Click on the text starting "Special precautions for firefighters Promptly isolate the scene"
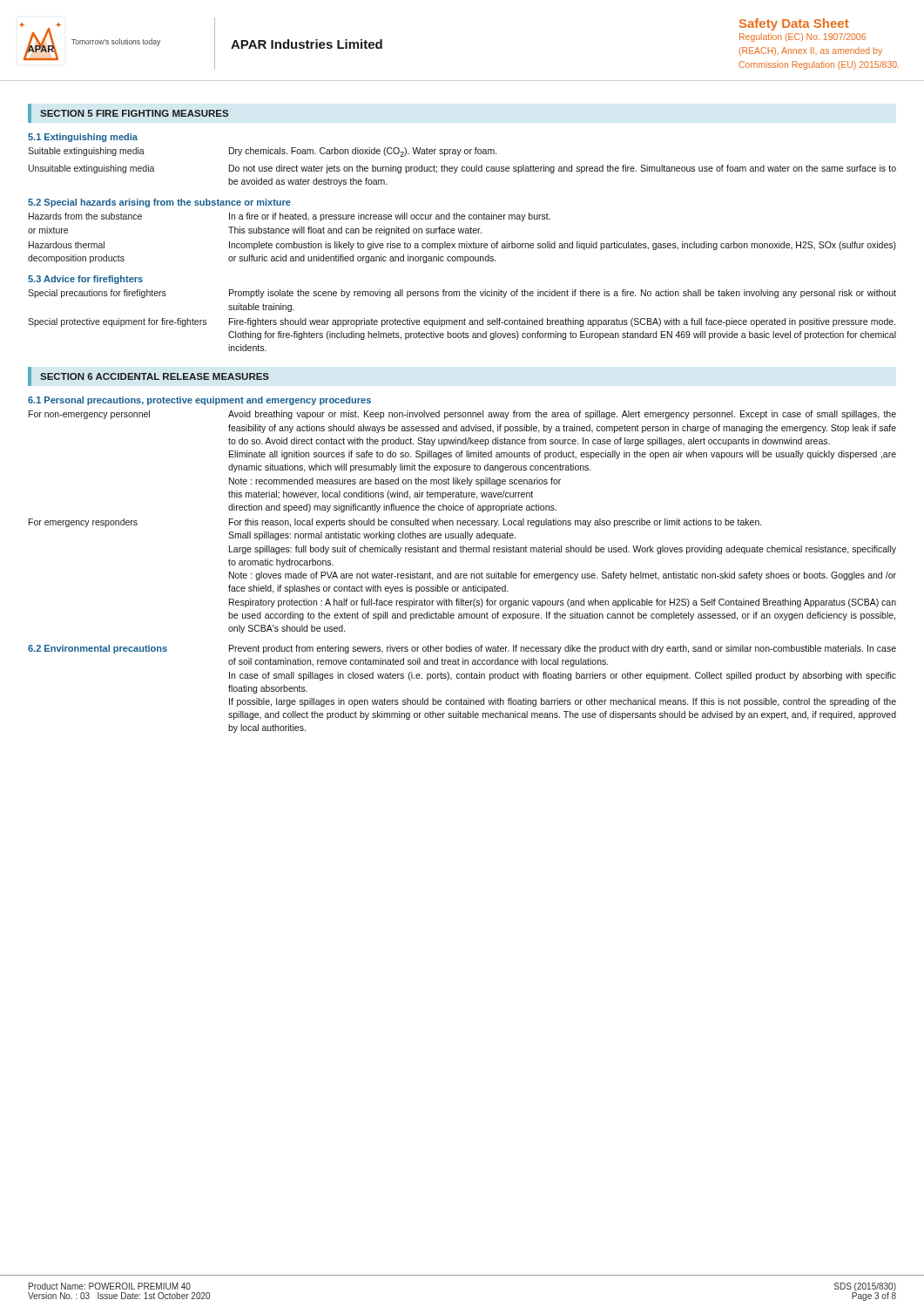The image size is (924, 1307). click(462, 300)
